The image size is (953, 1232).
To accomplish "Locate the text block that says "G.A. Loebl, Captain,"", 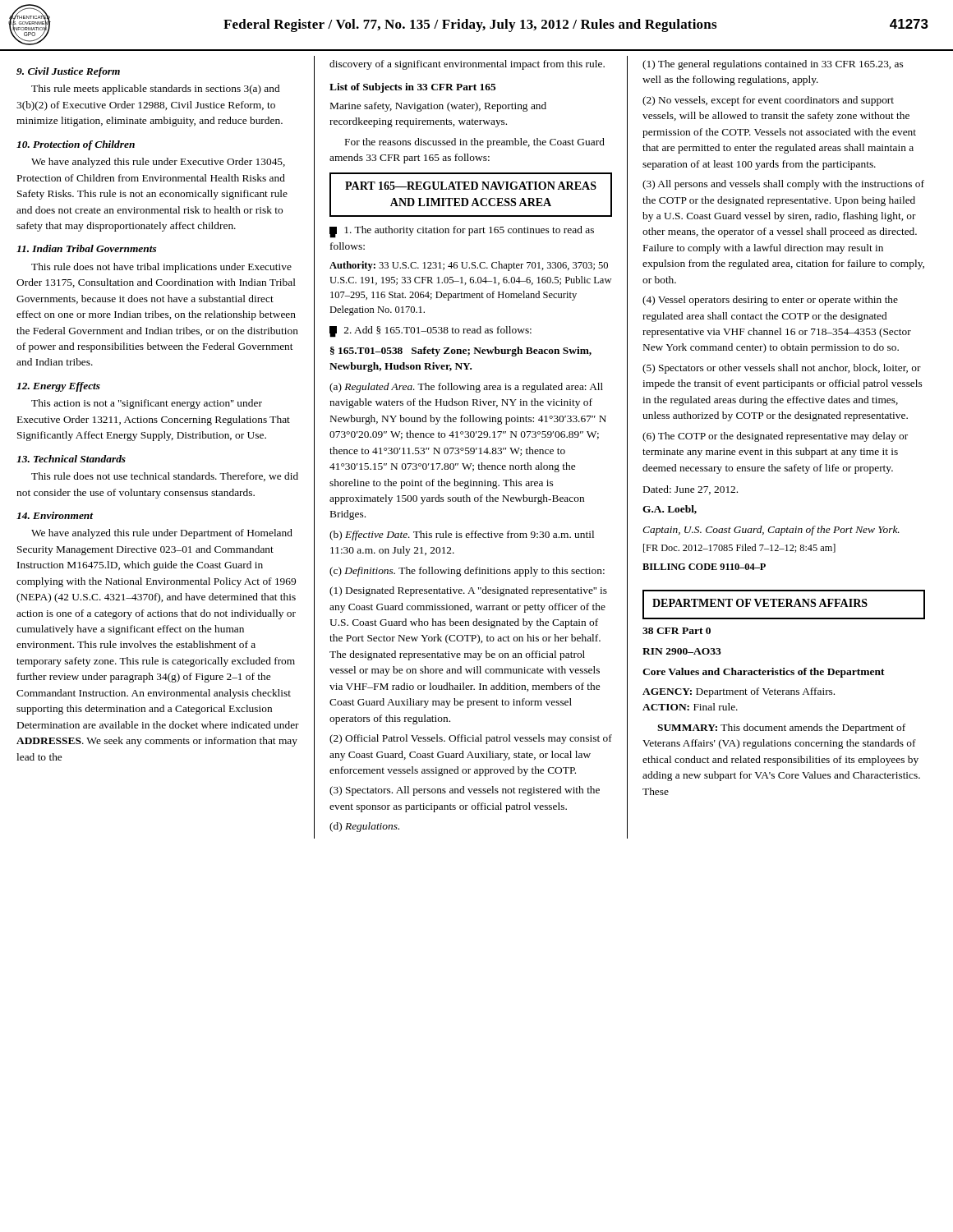I will click(784, 519).
